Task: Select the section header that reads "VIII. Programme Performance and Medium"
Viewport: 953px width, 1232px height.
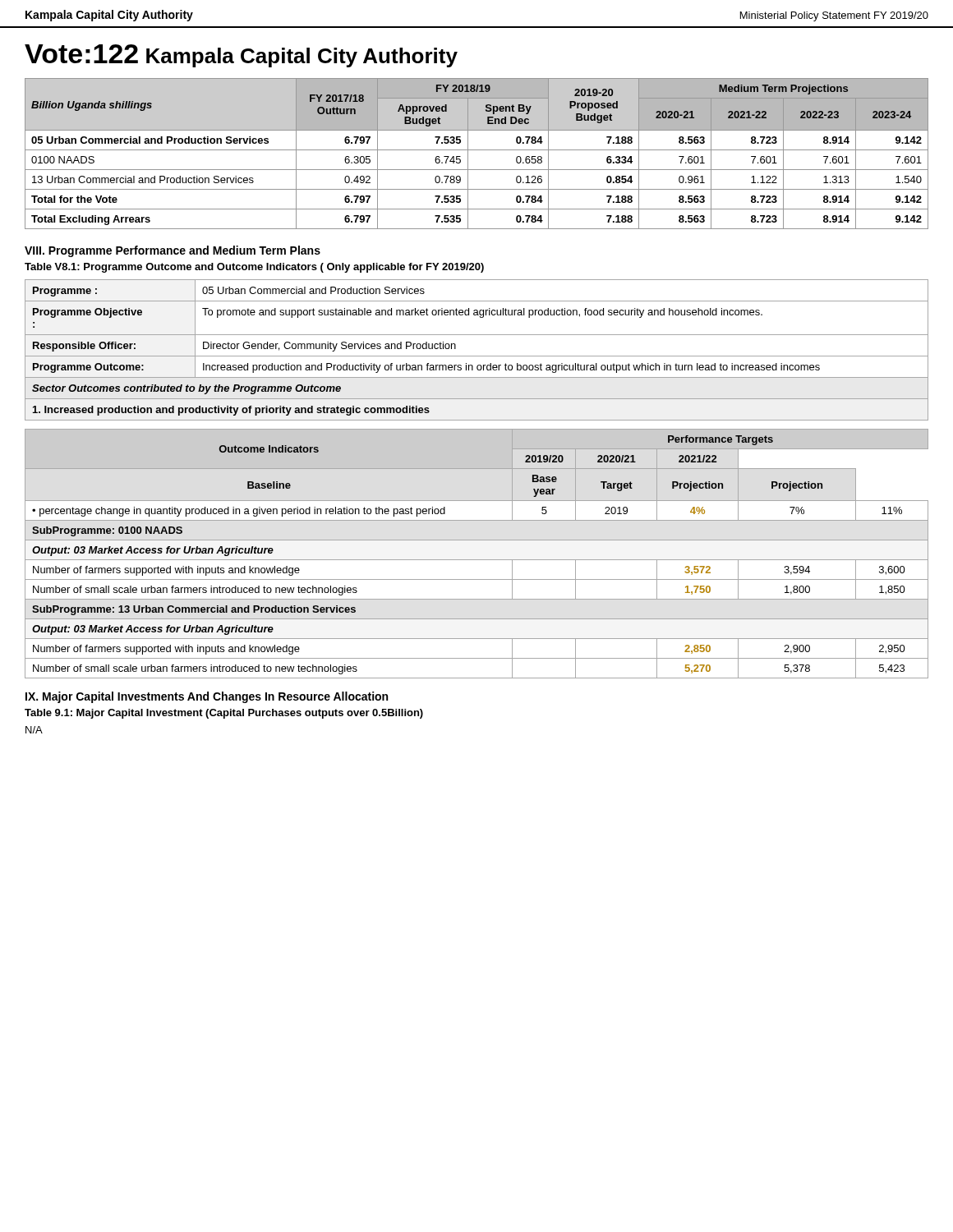Action: [173, 251]
